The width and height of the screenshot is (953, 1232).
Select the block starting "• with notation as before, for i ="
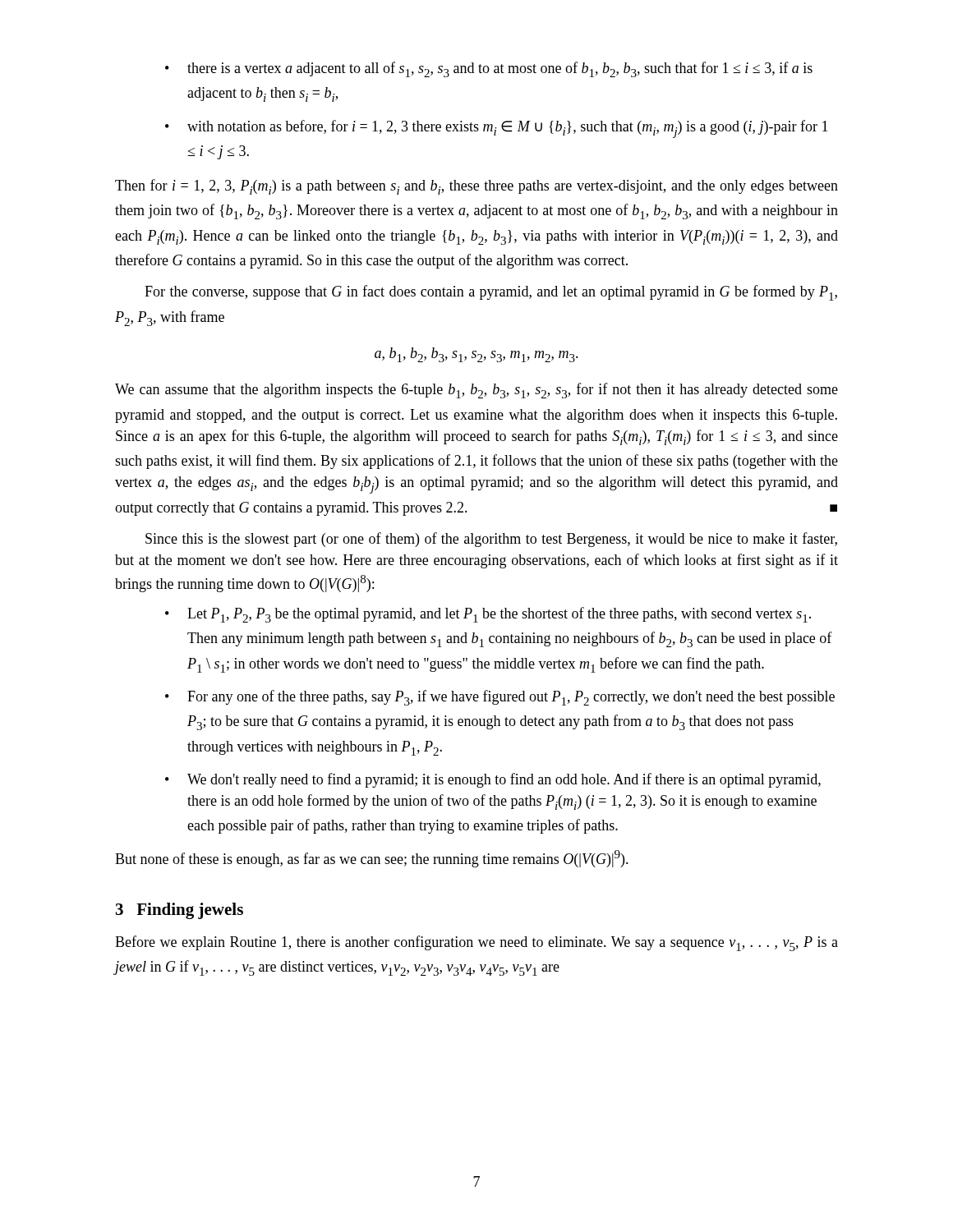501,139
